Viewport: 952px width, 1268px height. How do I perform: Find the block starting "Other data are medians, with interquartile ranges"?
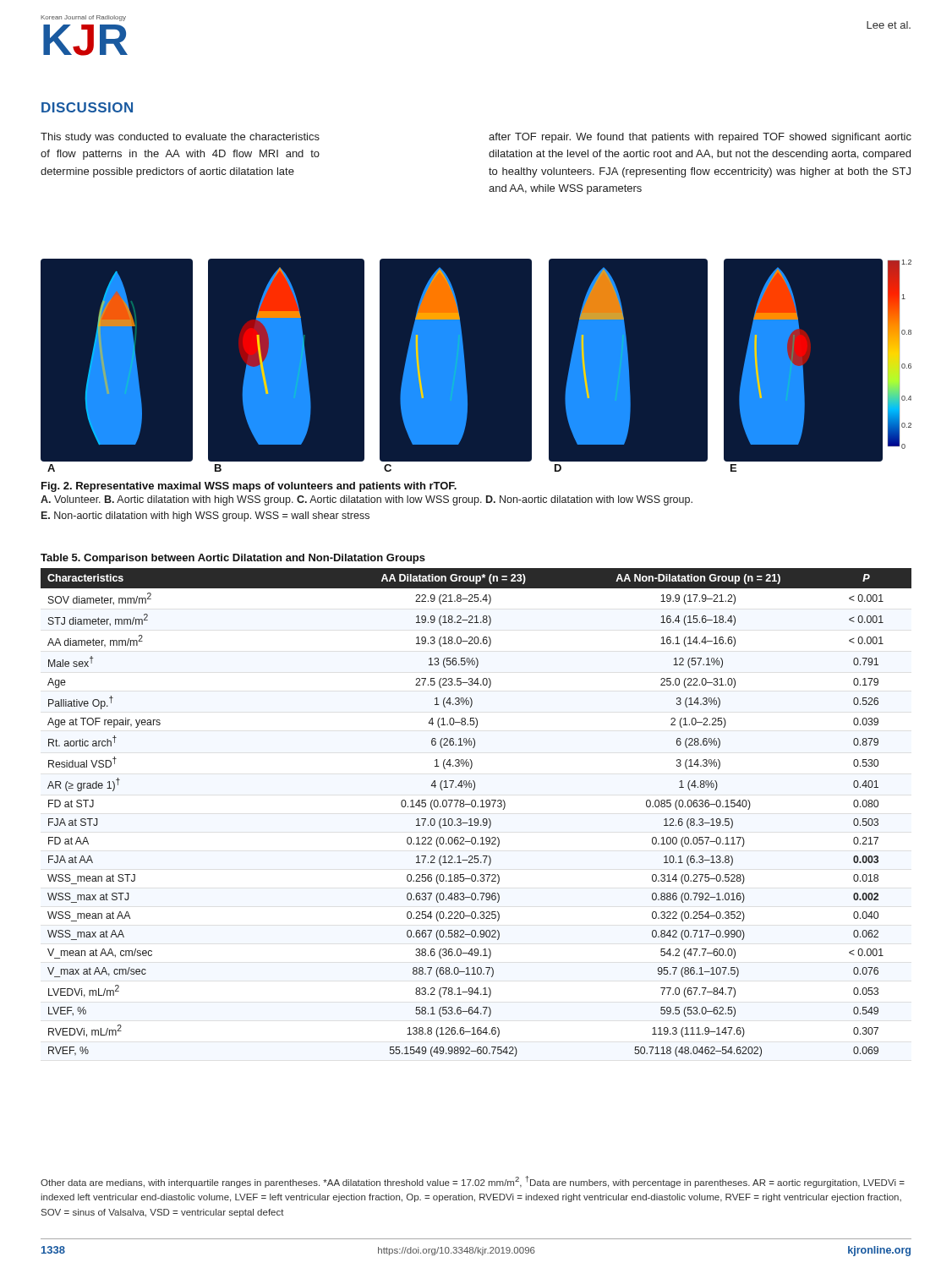[x=473, y=1196]
